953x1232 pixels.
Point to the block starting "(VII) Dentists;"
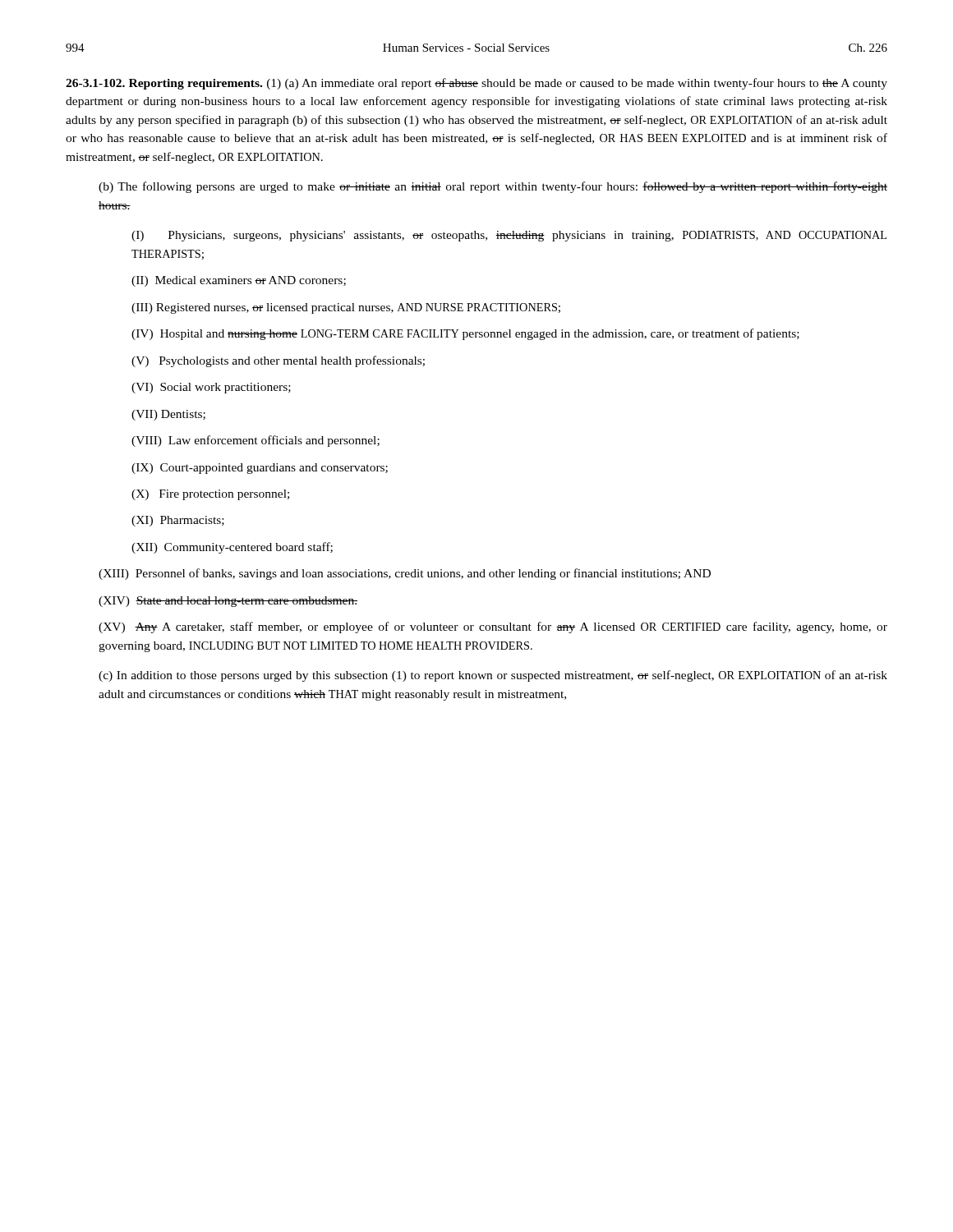click(169, 413)
